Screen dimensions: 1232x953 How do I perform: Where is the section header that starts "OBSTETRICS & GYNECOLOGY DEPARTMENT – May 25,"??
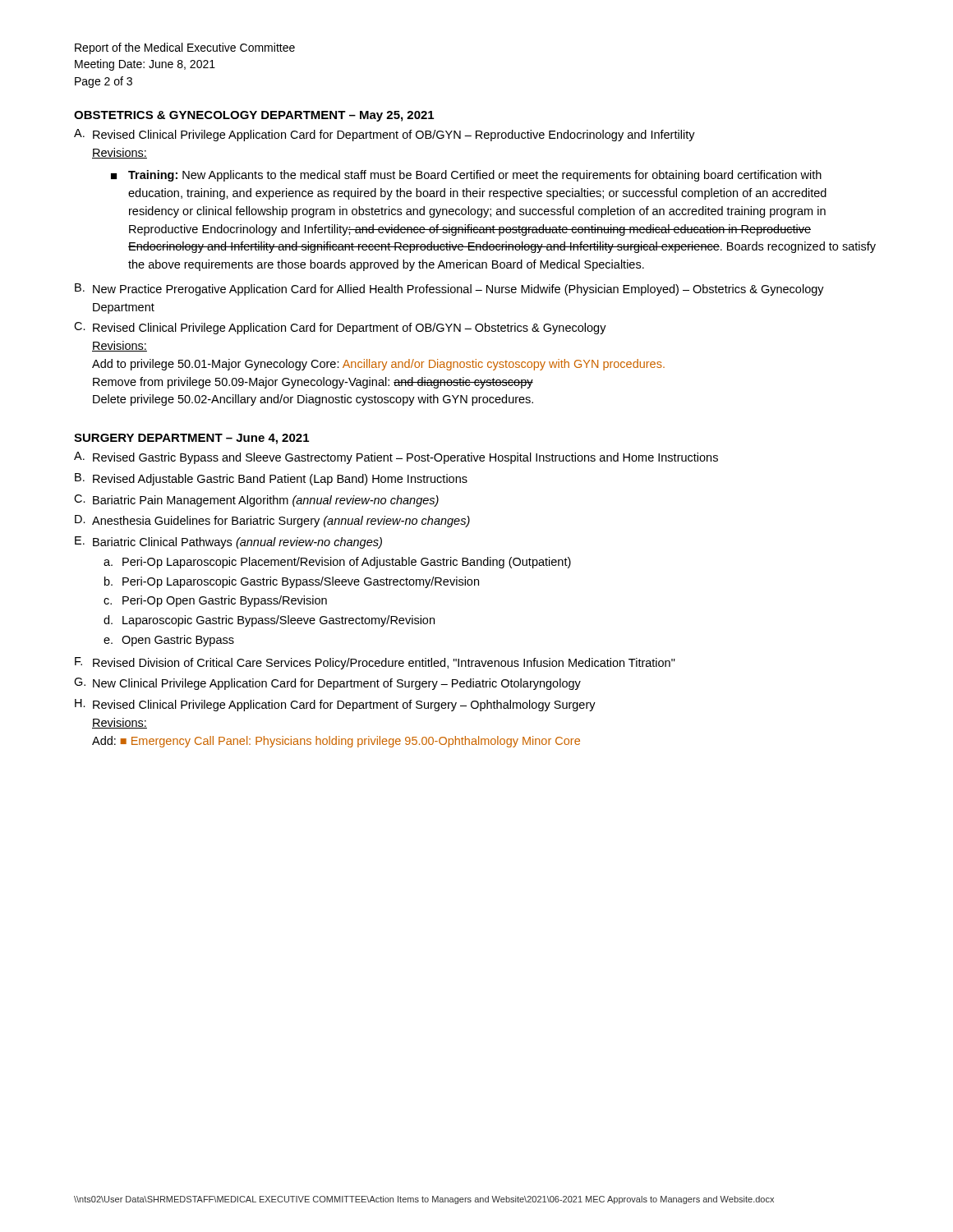(x=254, y=115)
